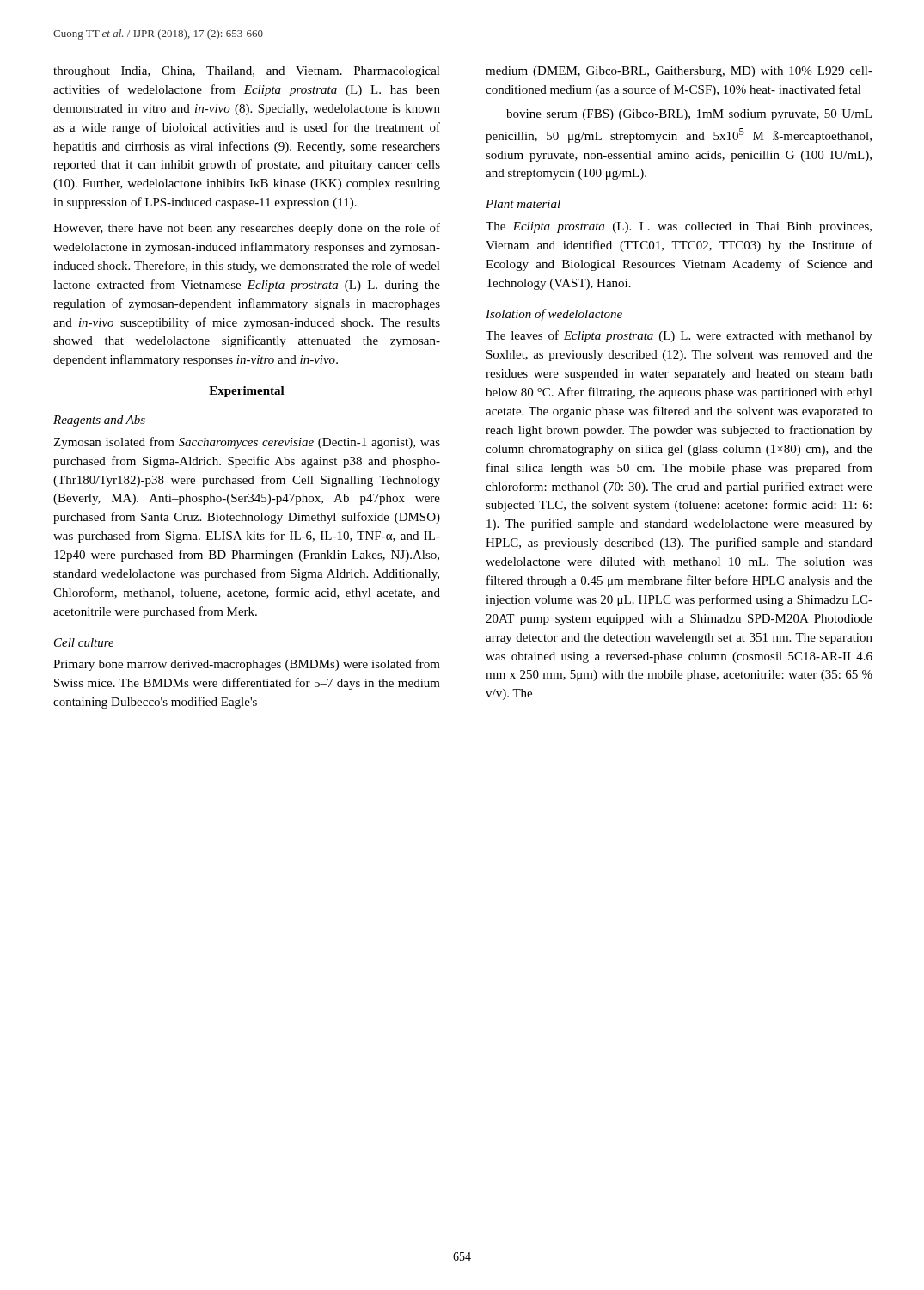Find the text starting "The Eclipta prostrata (L). L. was"

click(679, 255)
